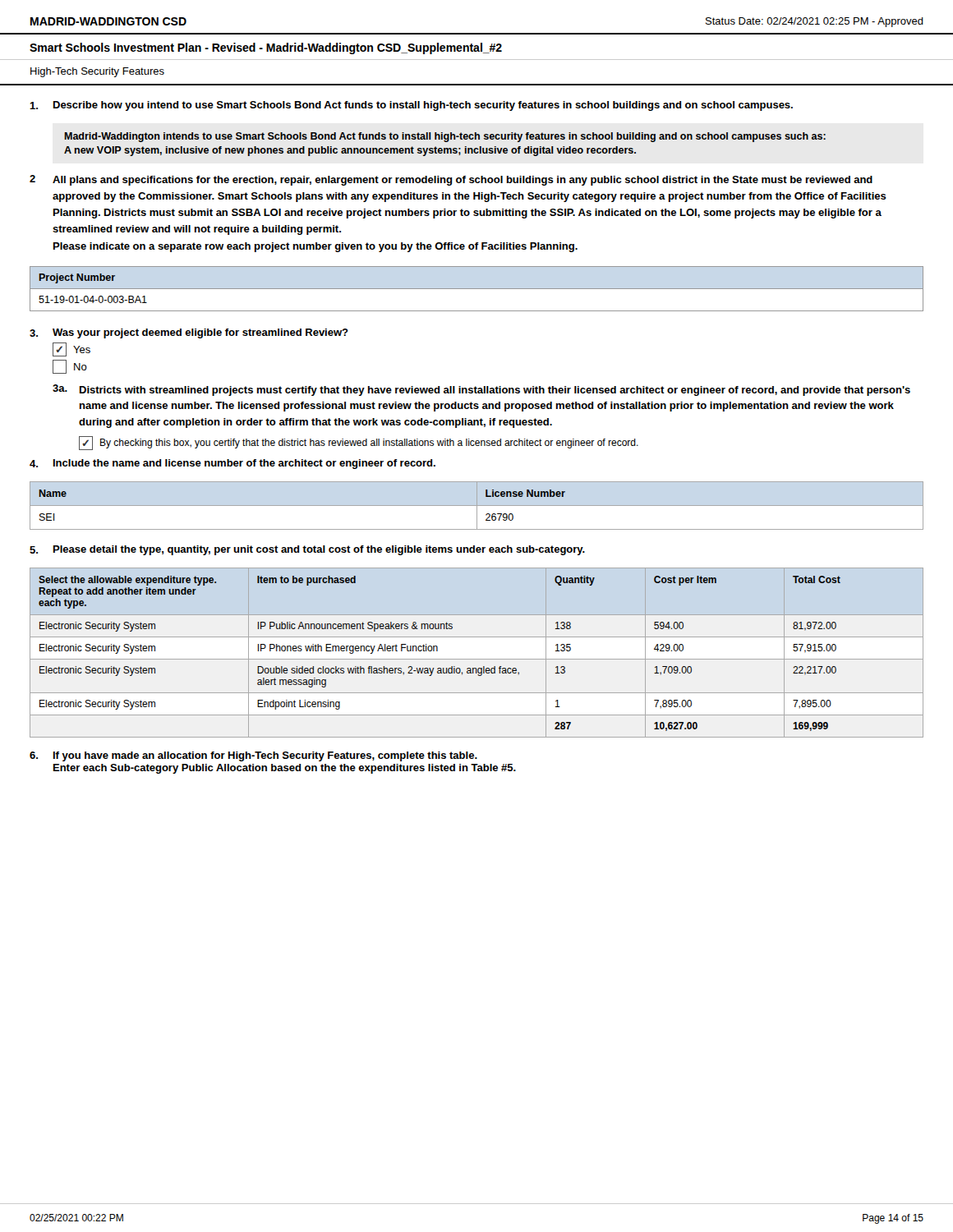Find the block on this page that starts "Describe how you intend to use Smart Schools"

[476, 105]
